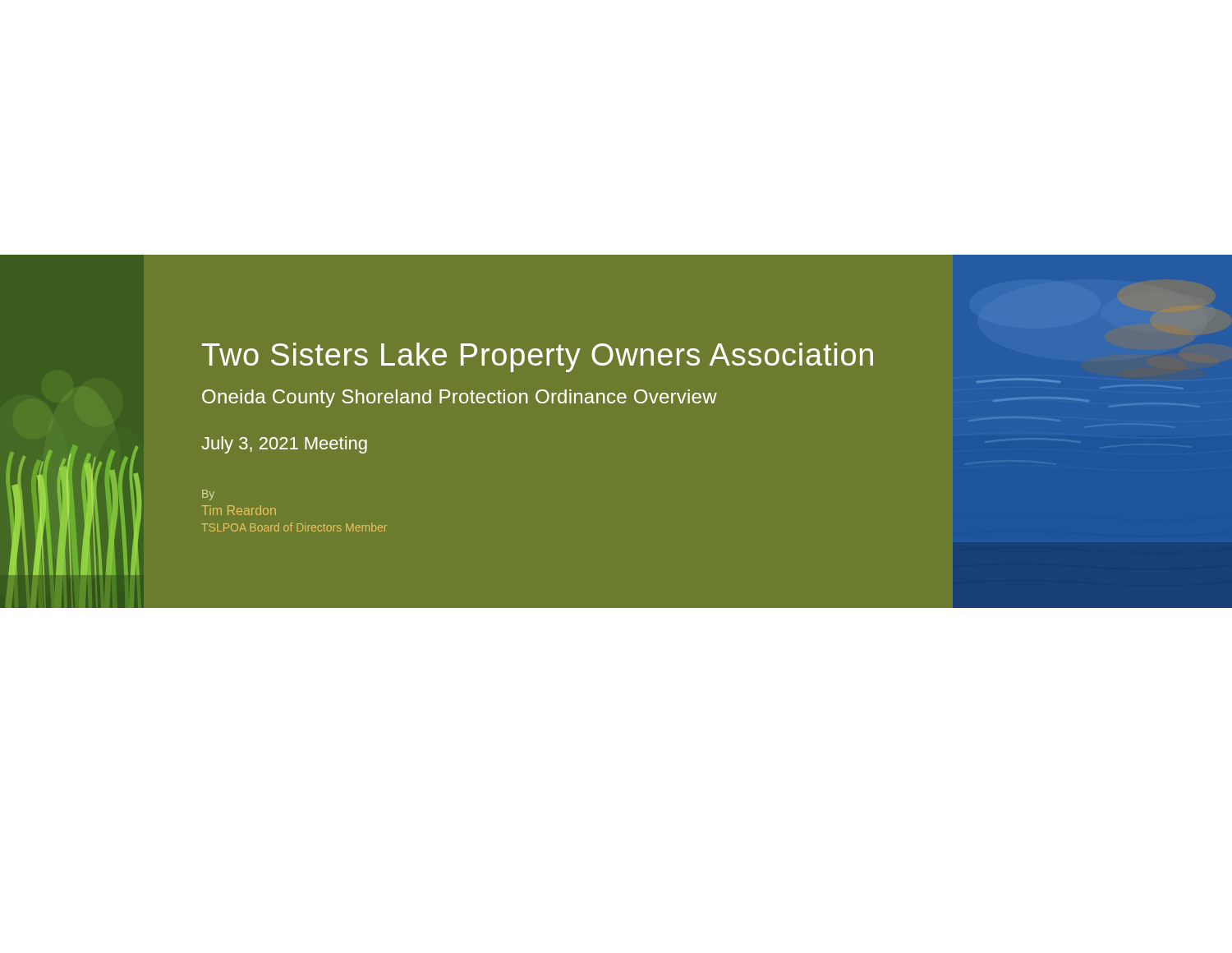The width and height of the screenshot is (1232, 953).
Task: Point to the block starting "Two Sisters Lake Property Owners Association"
Action: (x=538, y=355)
